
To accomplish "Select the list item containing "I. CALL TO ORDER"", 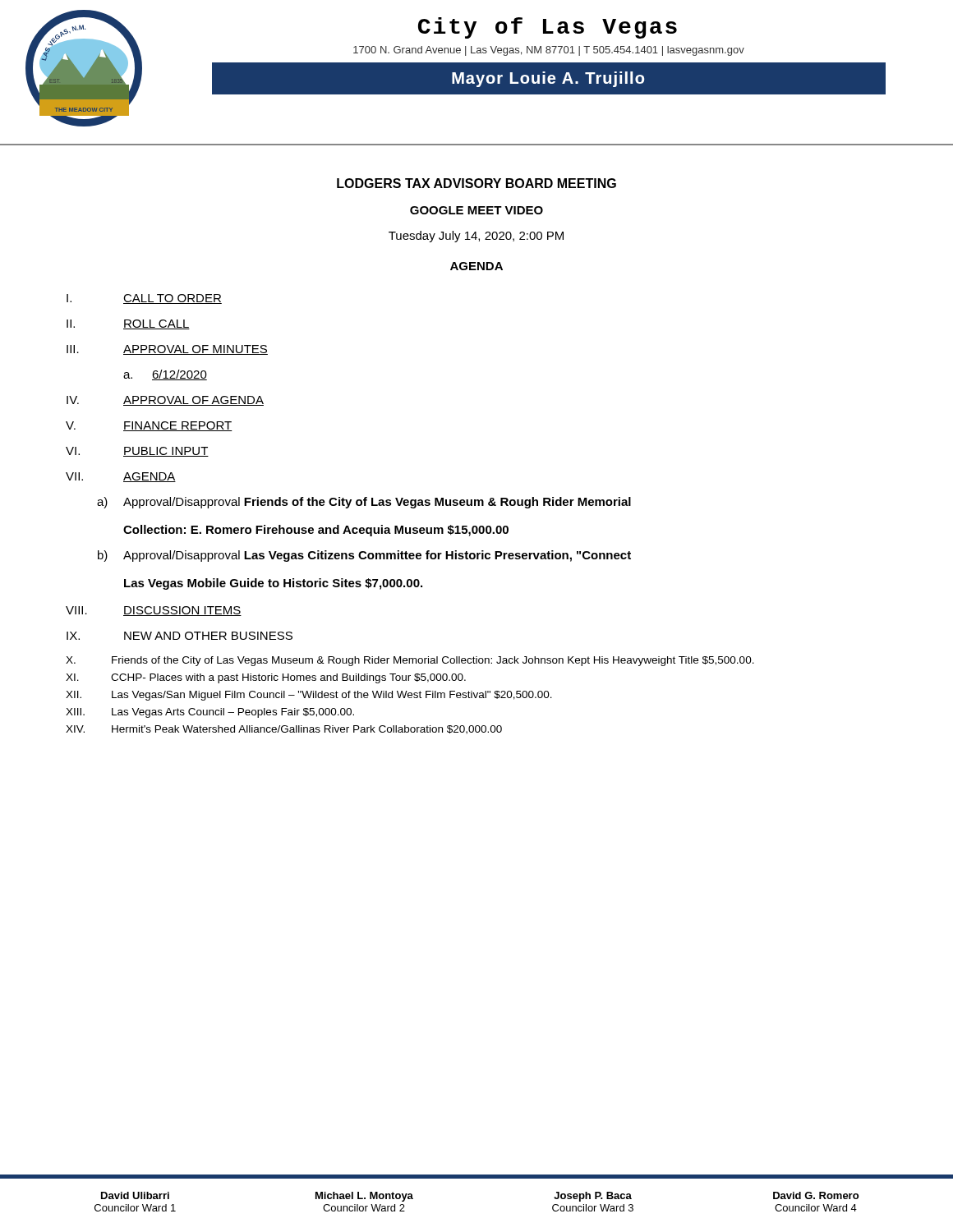I will pyautogui.click(x=144, y=299).
